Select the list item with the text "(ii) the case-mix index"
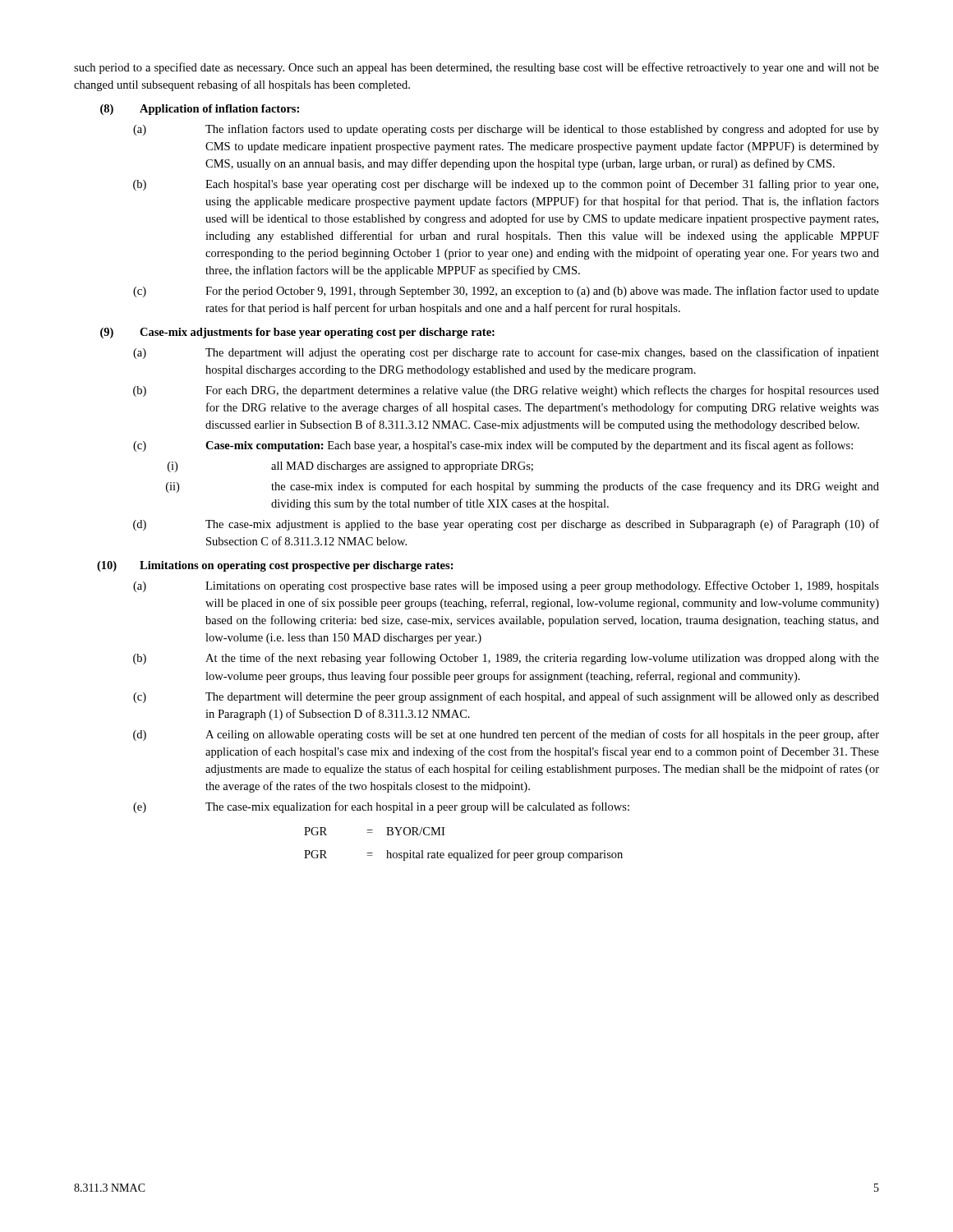Screen dimensions: 1232x953 [476, 496]
